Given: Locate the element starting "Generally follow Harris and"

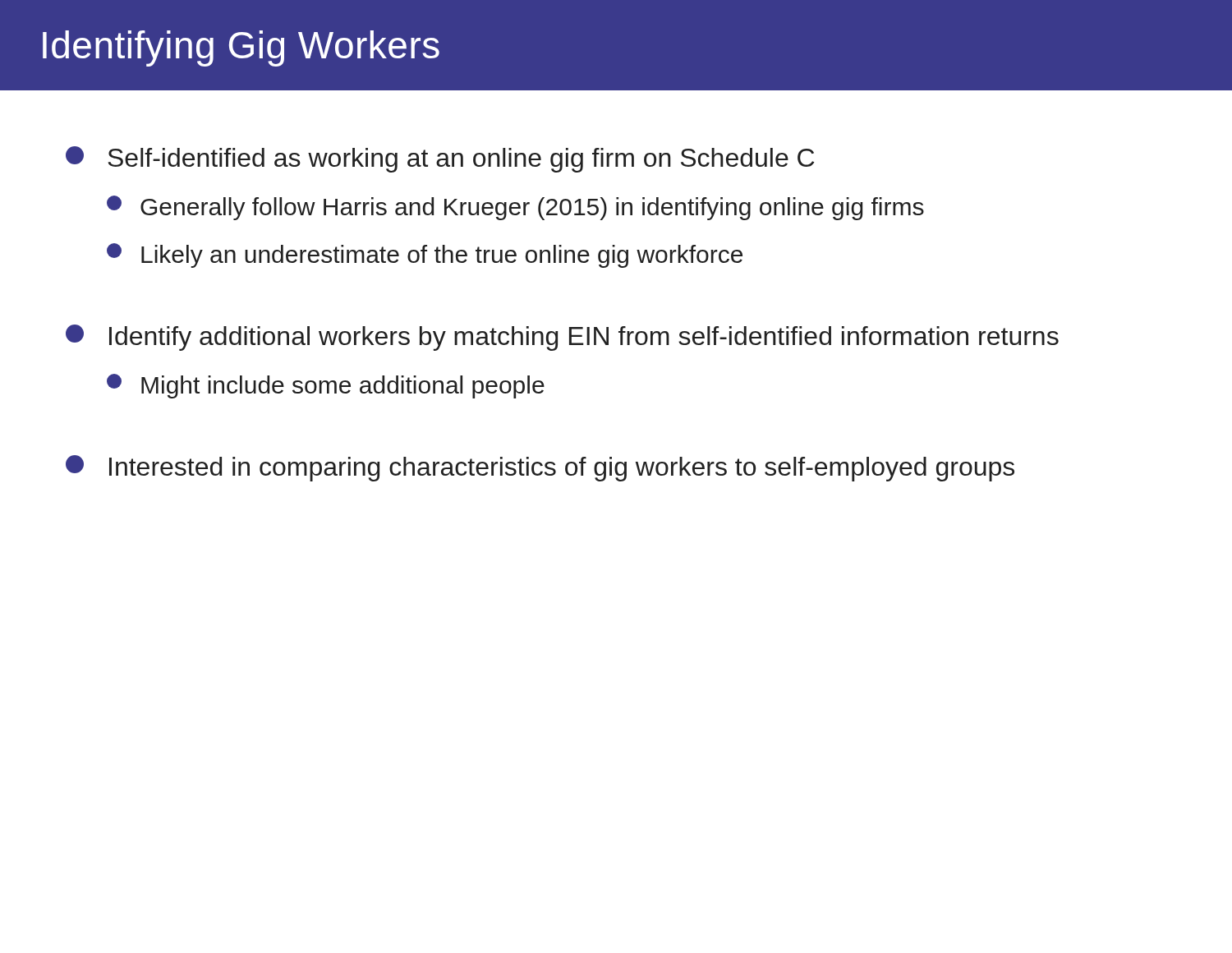Looking at the screenshot, I should (532, 206).
